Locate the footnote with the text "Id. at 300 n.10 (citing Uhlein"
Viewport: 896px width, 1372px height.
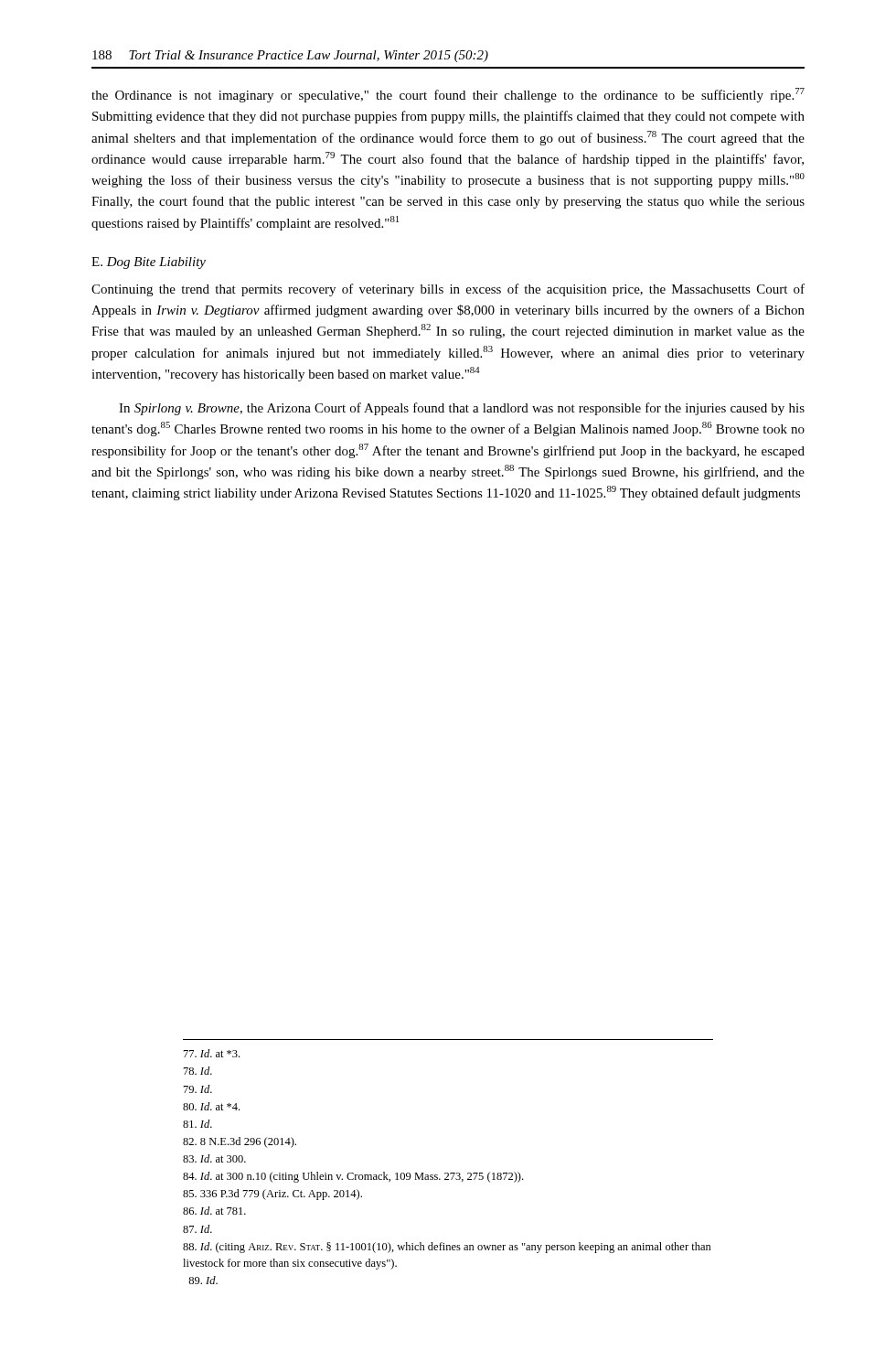pos(353,1176)
